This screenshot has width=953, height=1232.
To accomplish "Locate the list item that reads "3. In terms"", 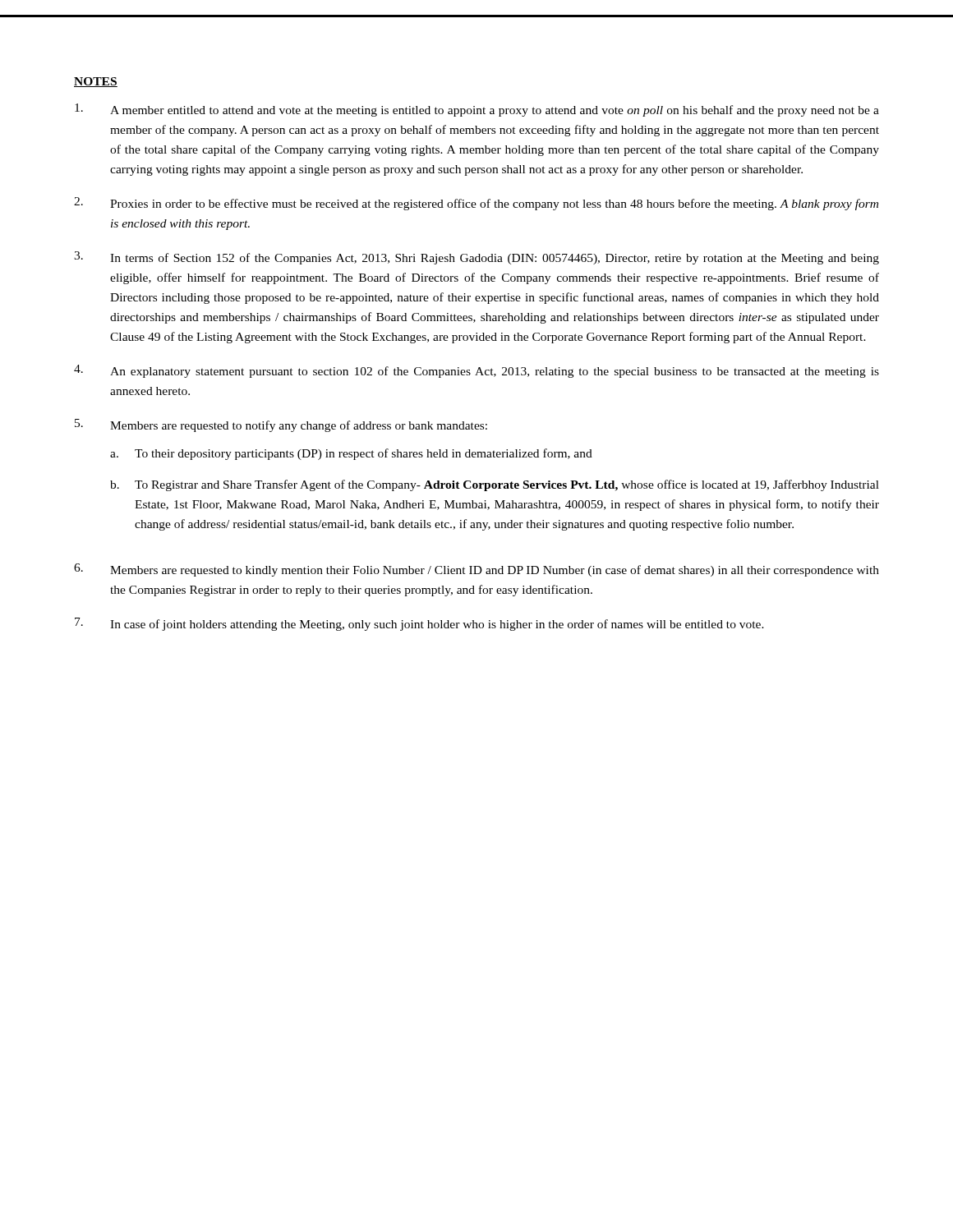I will 476,297.
